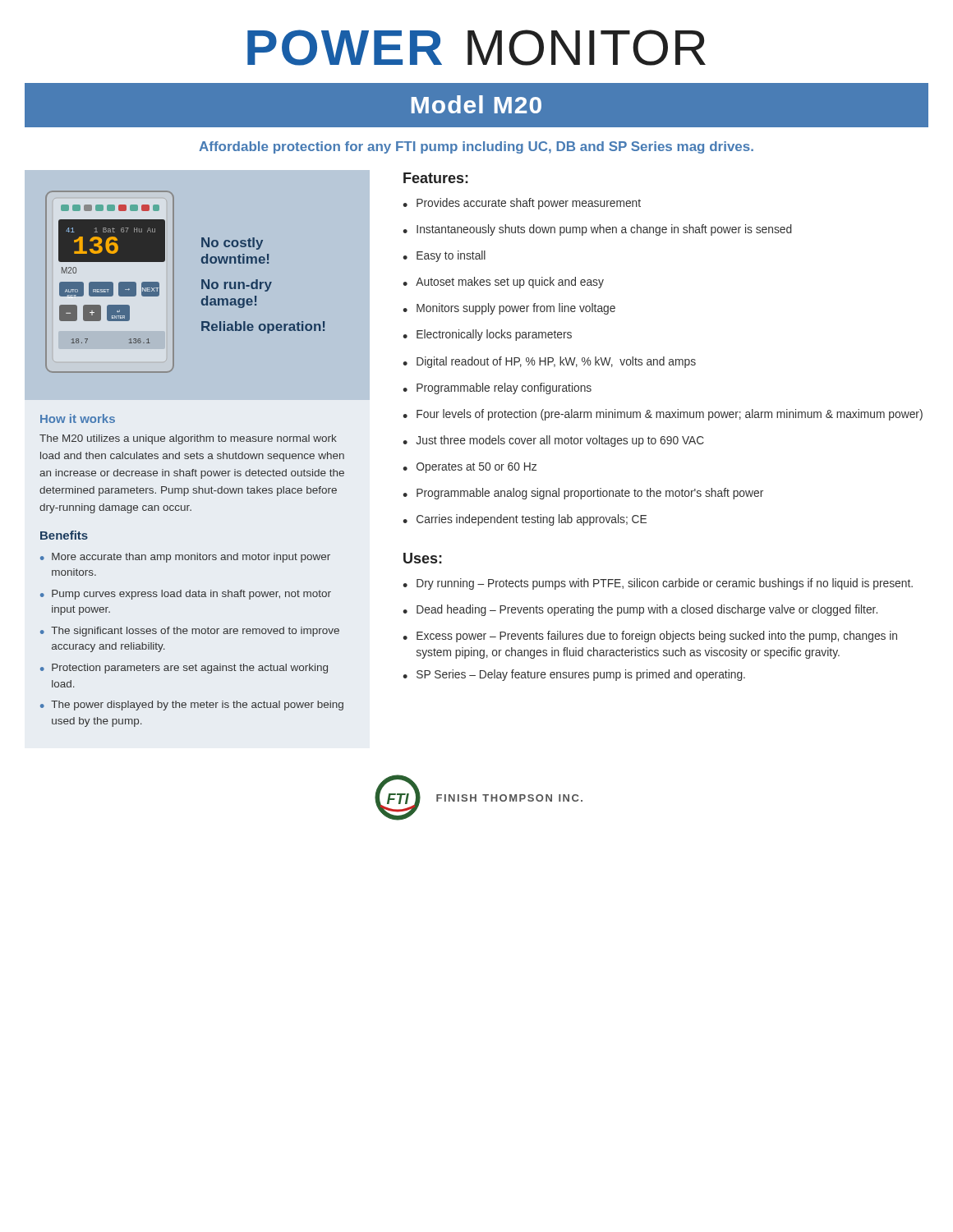
Task: Click the passage that begins "The M20 utilizes a unique algorithm"
Action: pyautogui.click(x=192, y=473)
